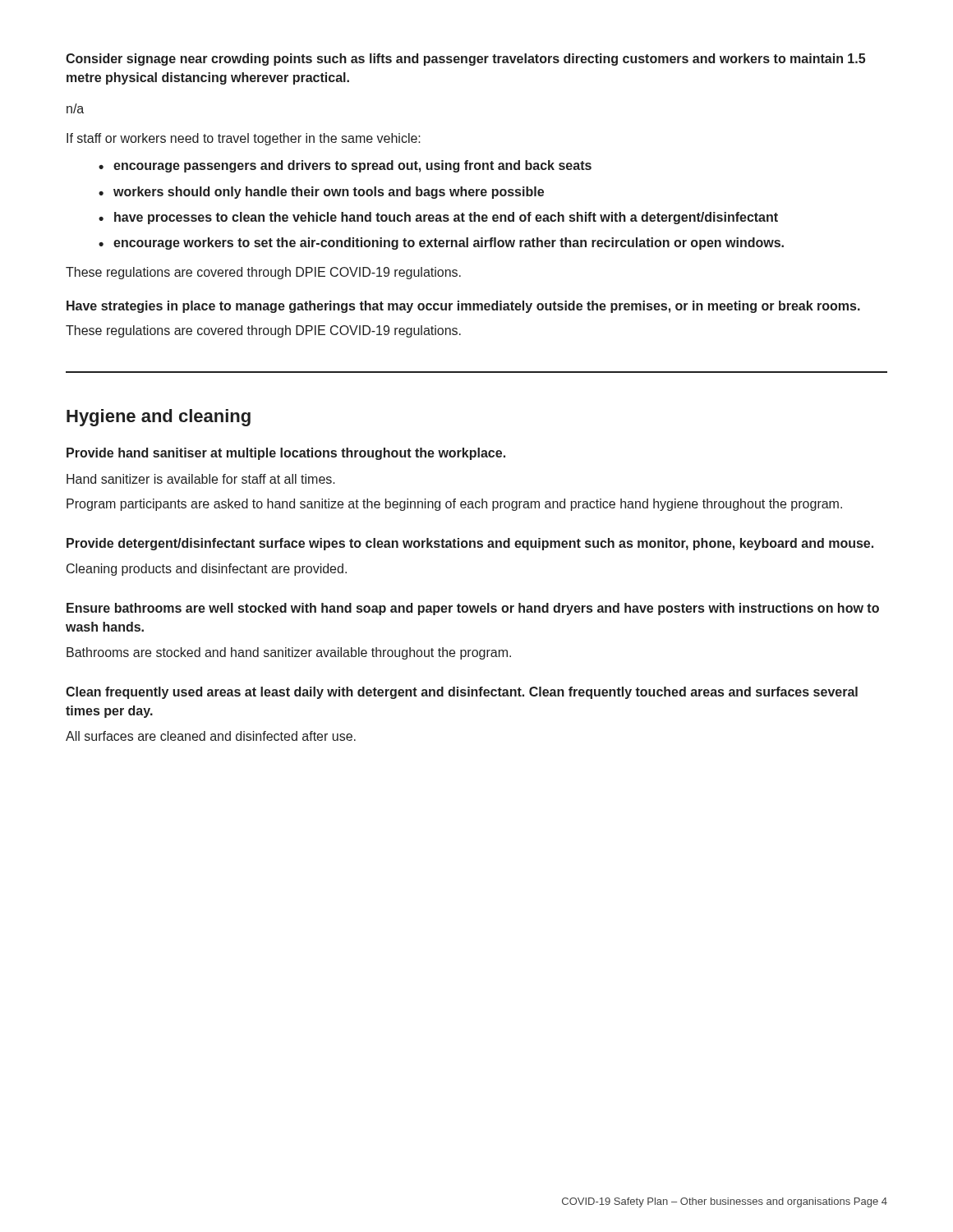
Task: Find the block on this page that starts "Have strategies in place to"
Action: click(x=476, y=306)
